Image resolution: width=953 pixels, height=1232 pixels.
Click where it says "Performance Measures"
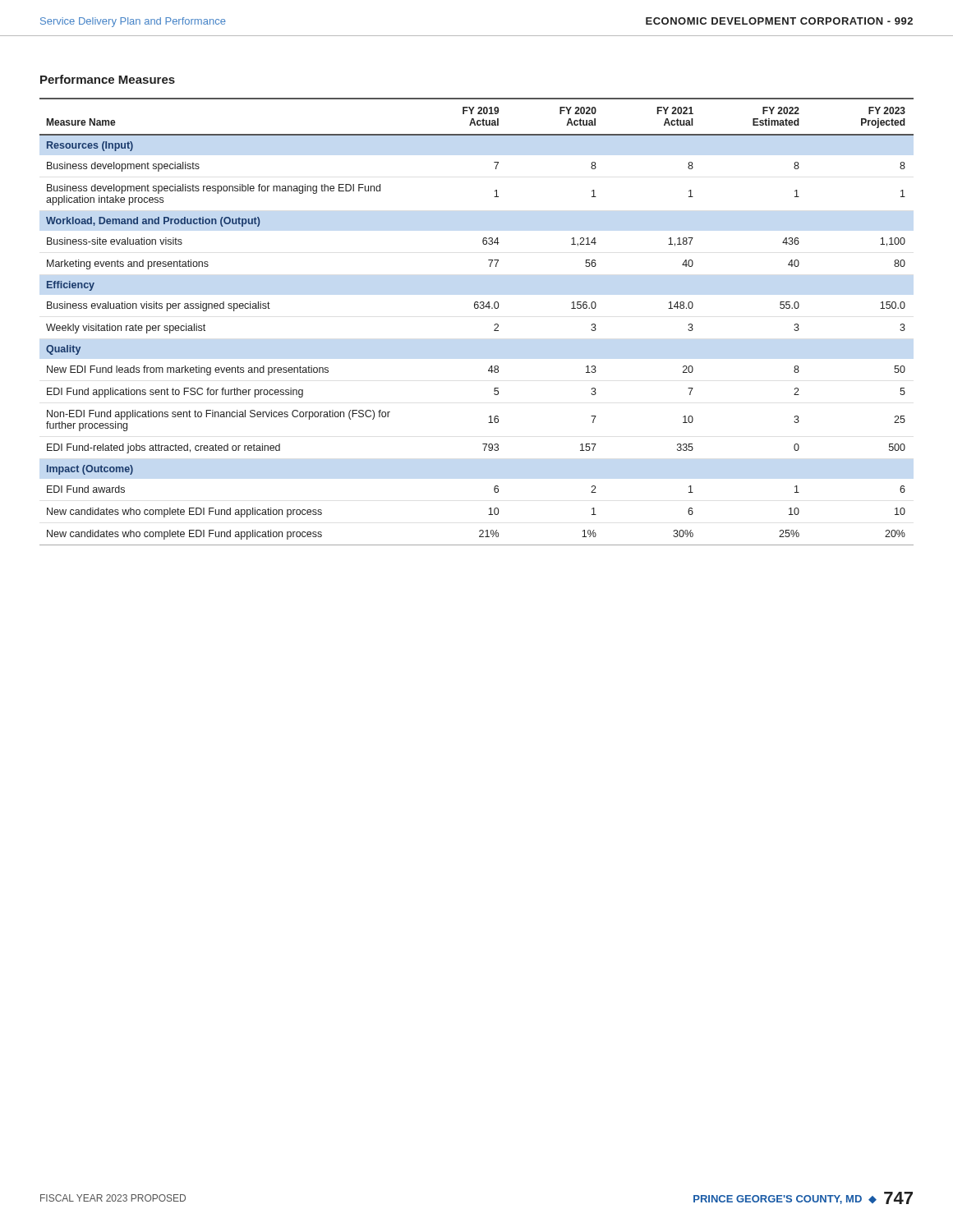point(107,79)
